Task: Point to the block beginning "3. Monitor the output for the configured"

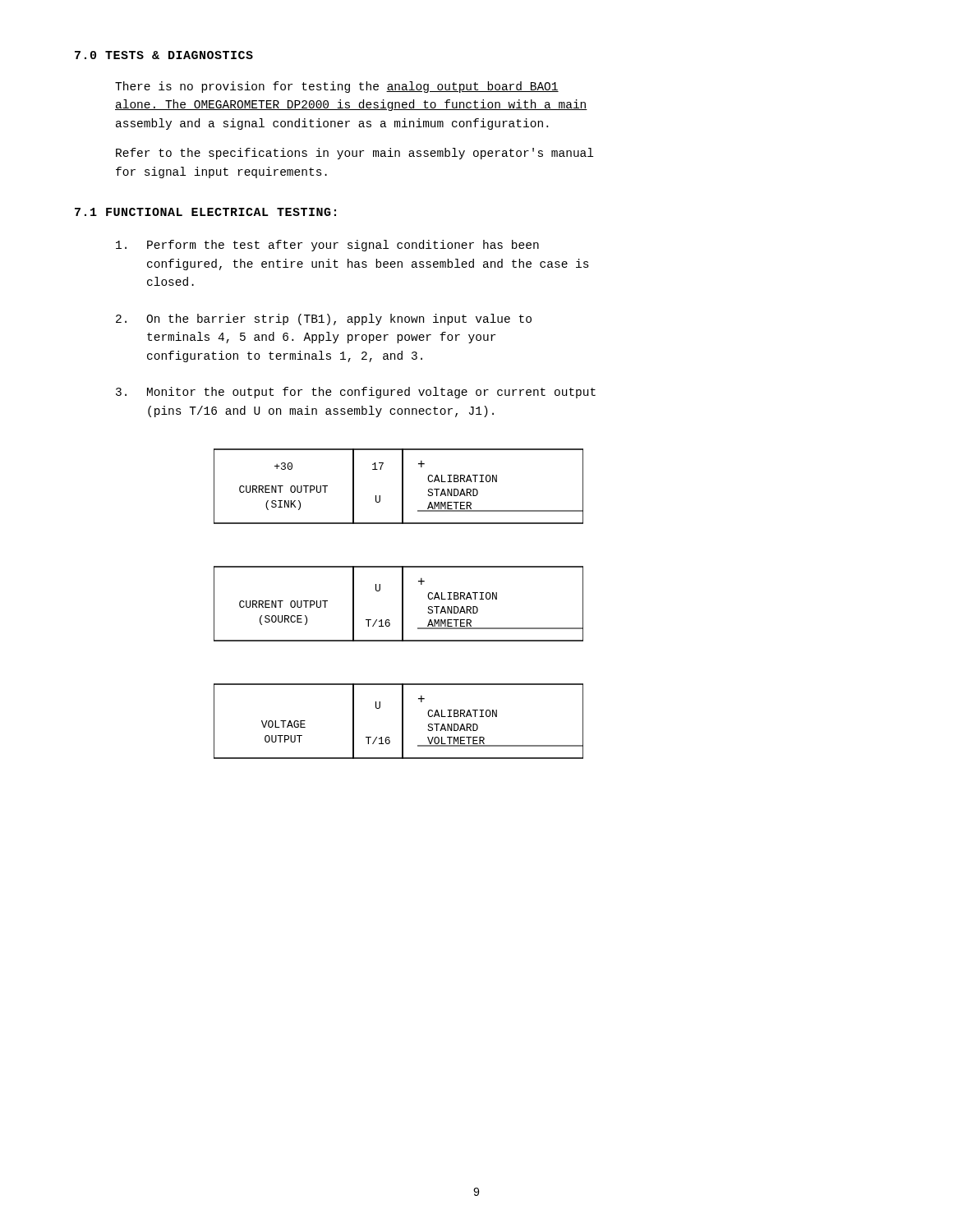Action: coord(501,402)
